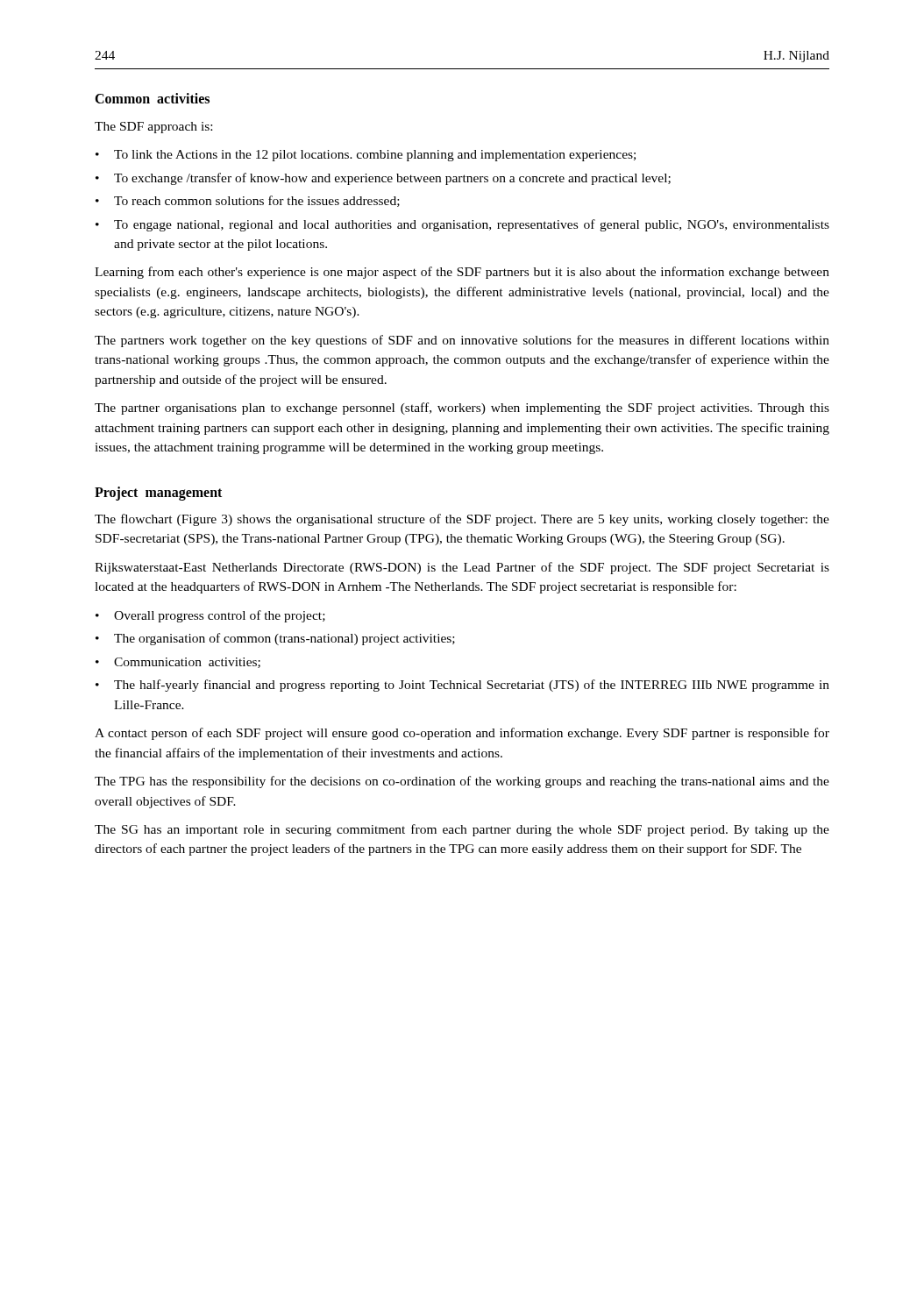Screen dimensions: 1315x924
Task: Navigate to the region starting "The SDF approach is:"
Action: coord(154,126)
